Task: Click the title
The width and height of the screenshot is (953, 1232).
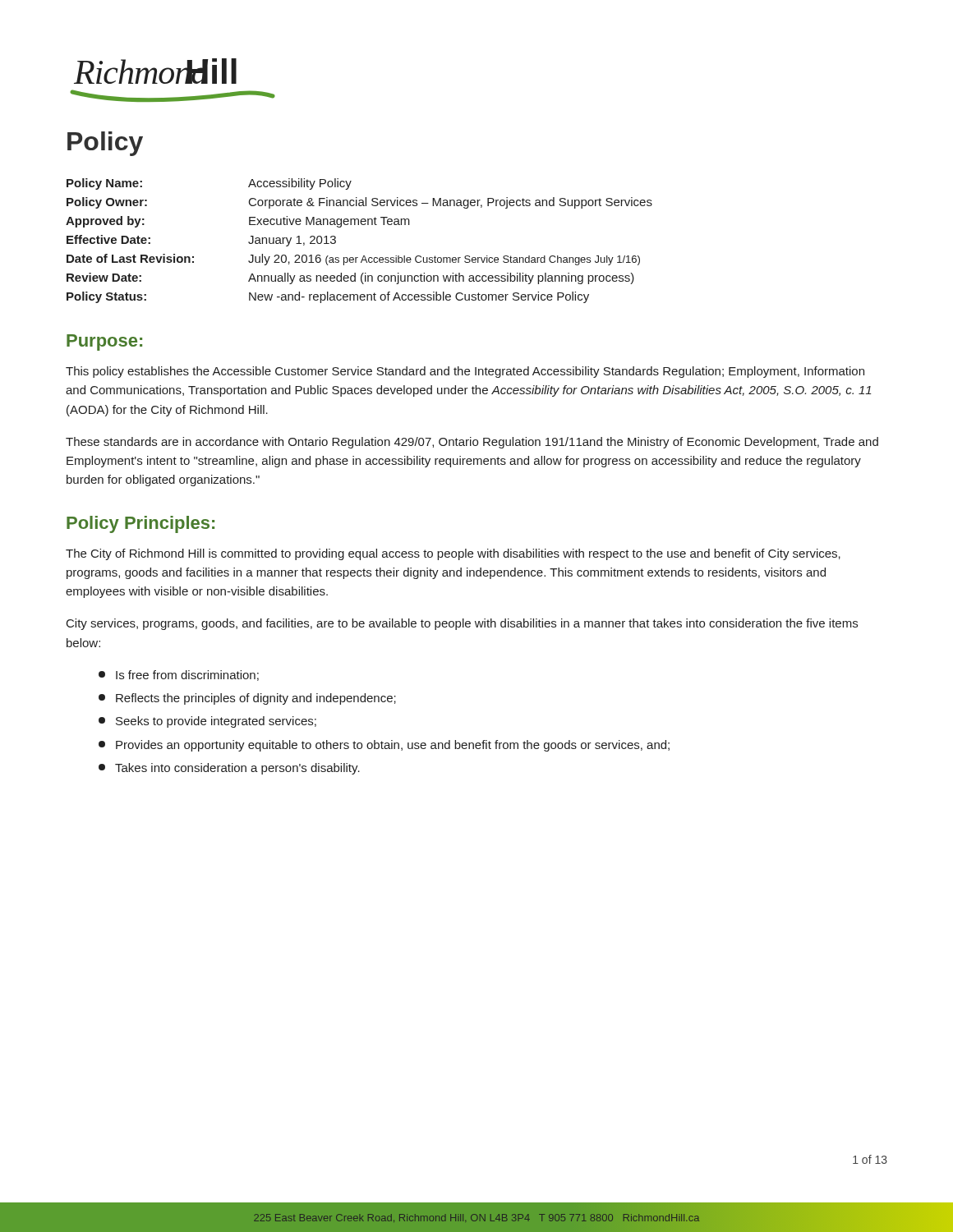Action: (104, 141)
